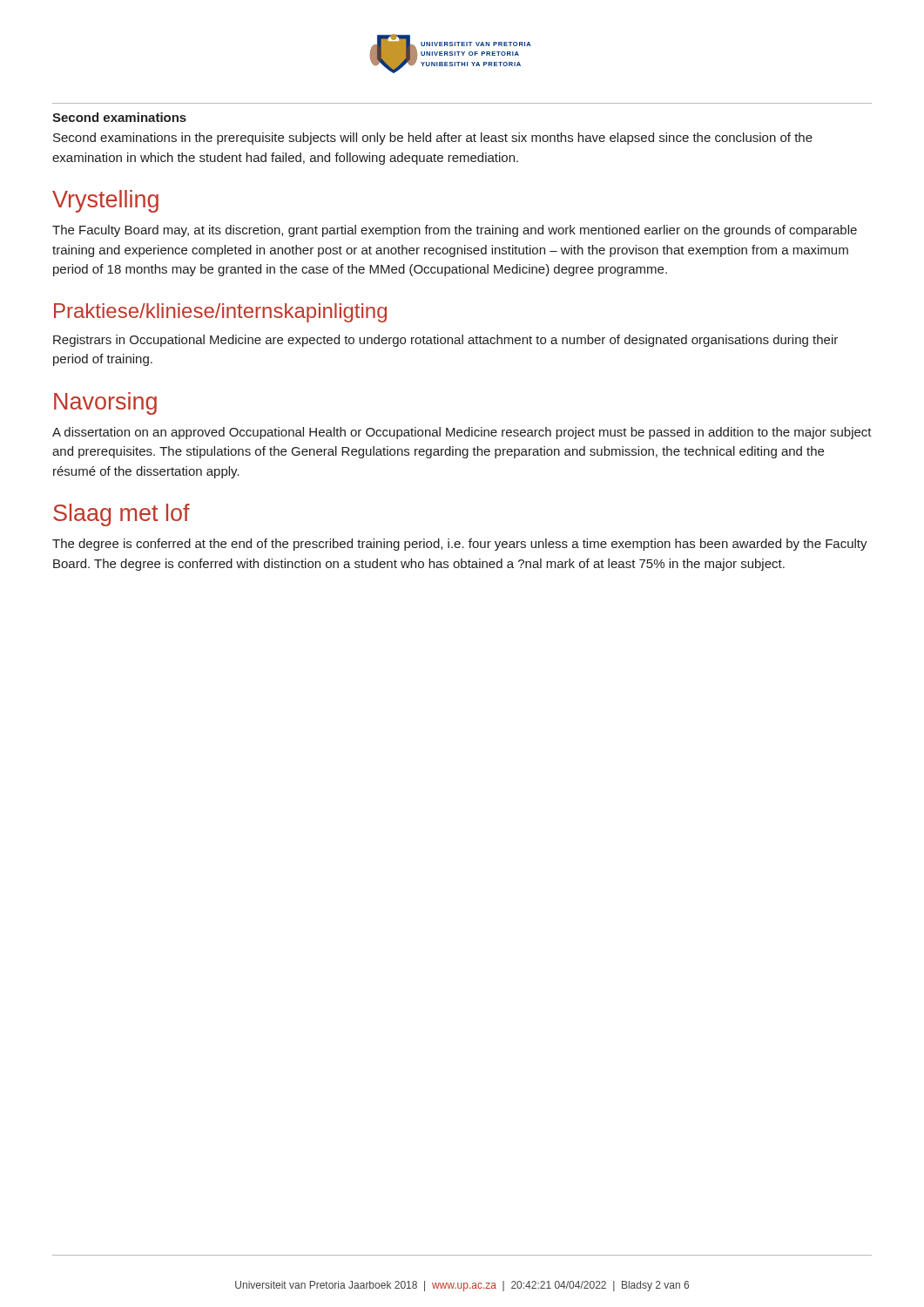Where is the passage that starts "The degree is"?

[x=460, y=553]
